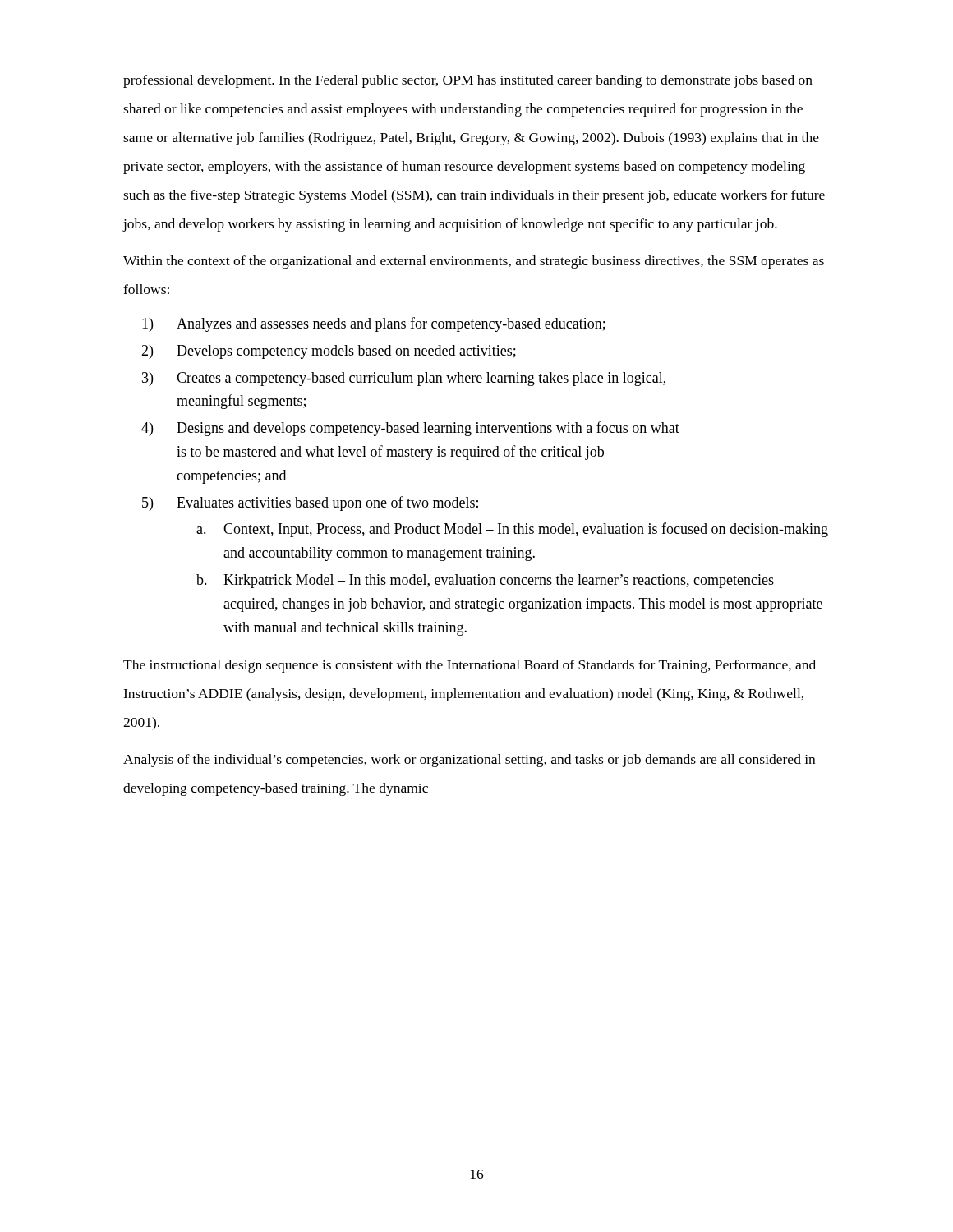Find the text block containing "Analysis of the individual’s competencies, work or"
This screenshot has width=953, height=1232.
(476, 774)
